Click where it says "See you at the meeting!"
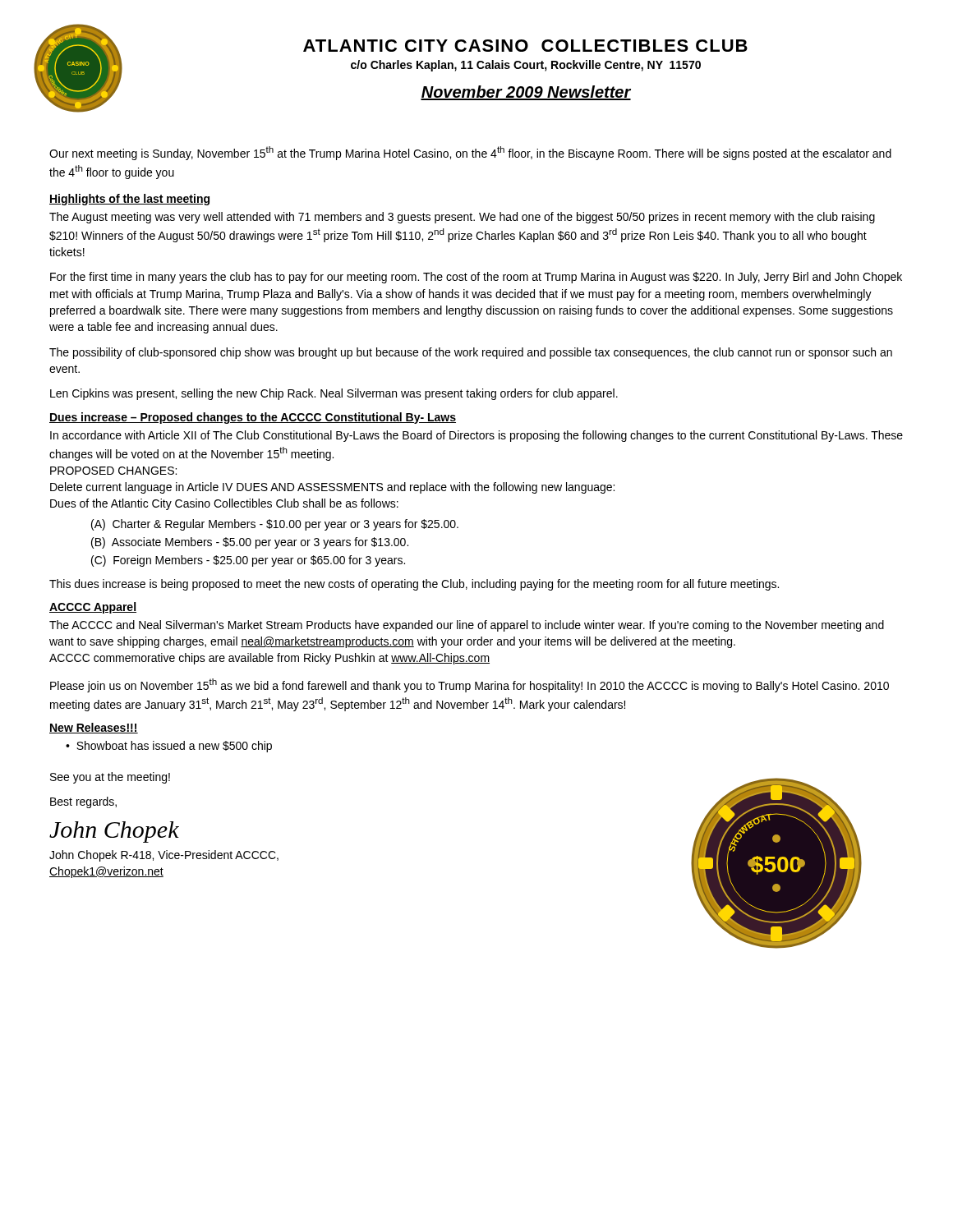Screen dimensions: 1232x953 pos(110,777)
